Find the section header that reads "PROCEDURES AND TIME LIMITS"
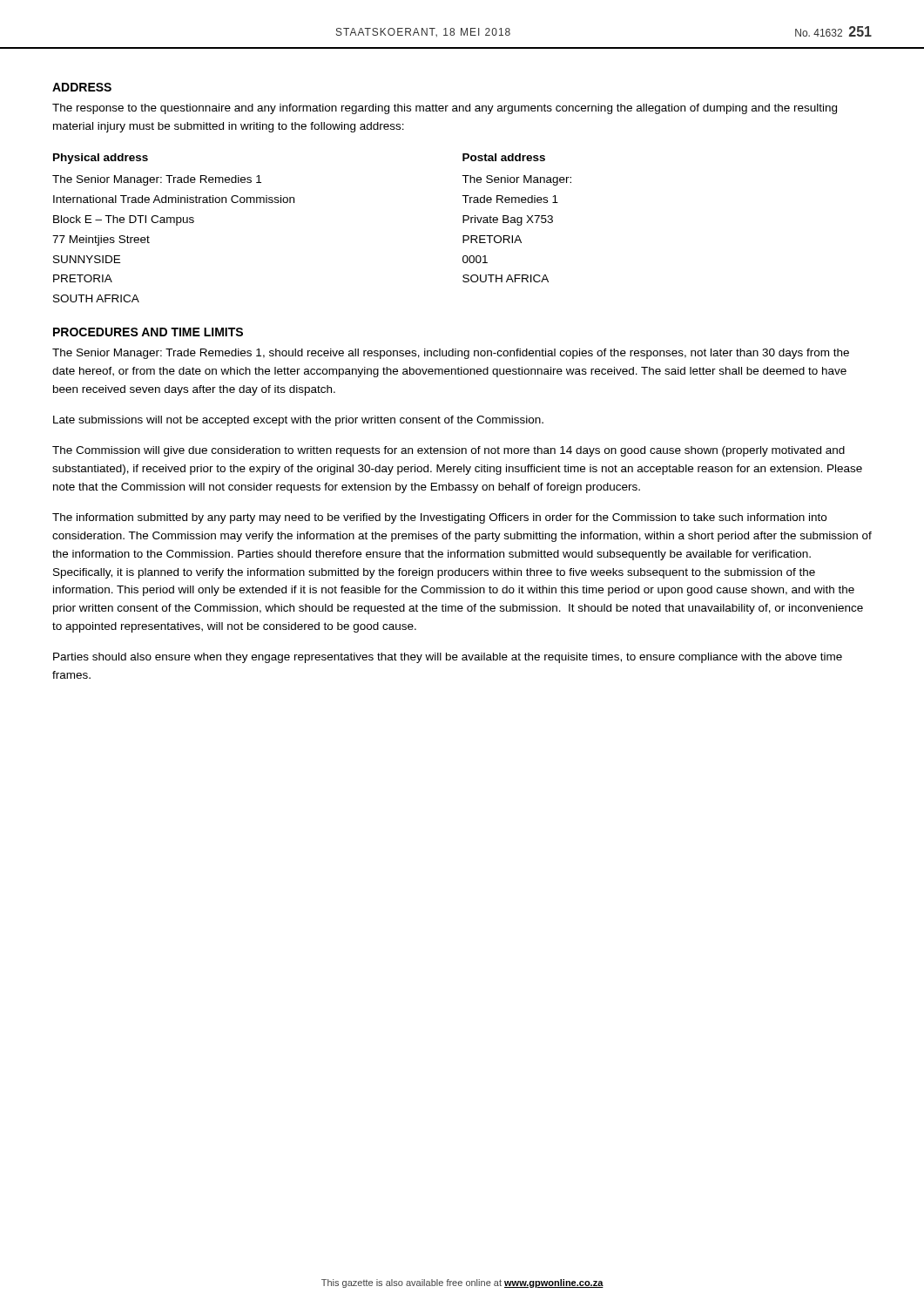The height and width of the screenshot is (1307, 924). tap(148, 332)
